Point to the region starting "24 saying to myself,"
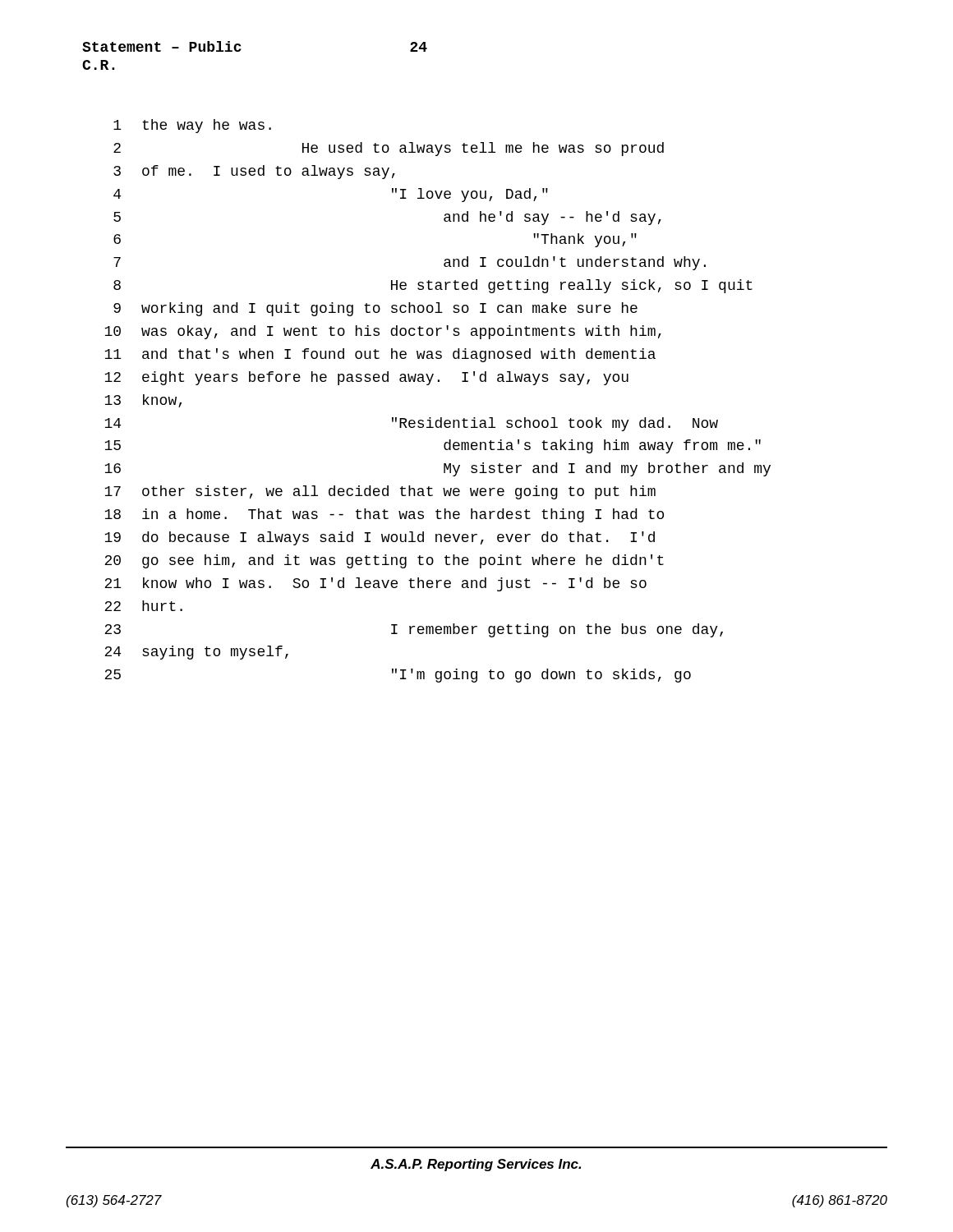Image resolution: width=953 pixels, height=1232 pixels. click(x=196, y=653)
